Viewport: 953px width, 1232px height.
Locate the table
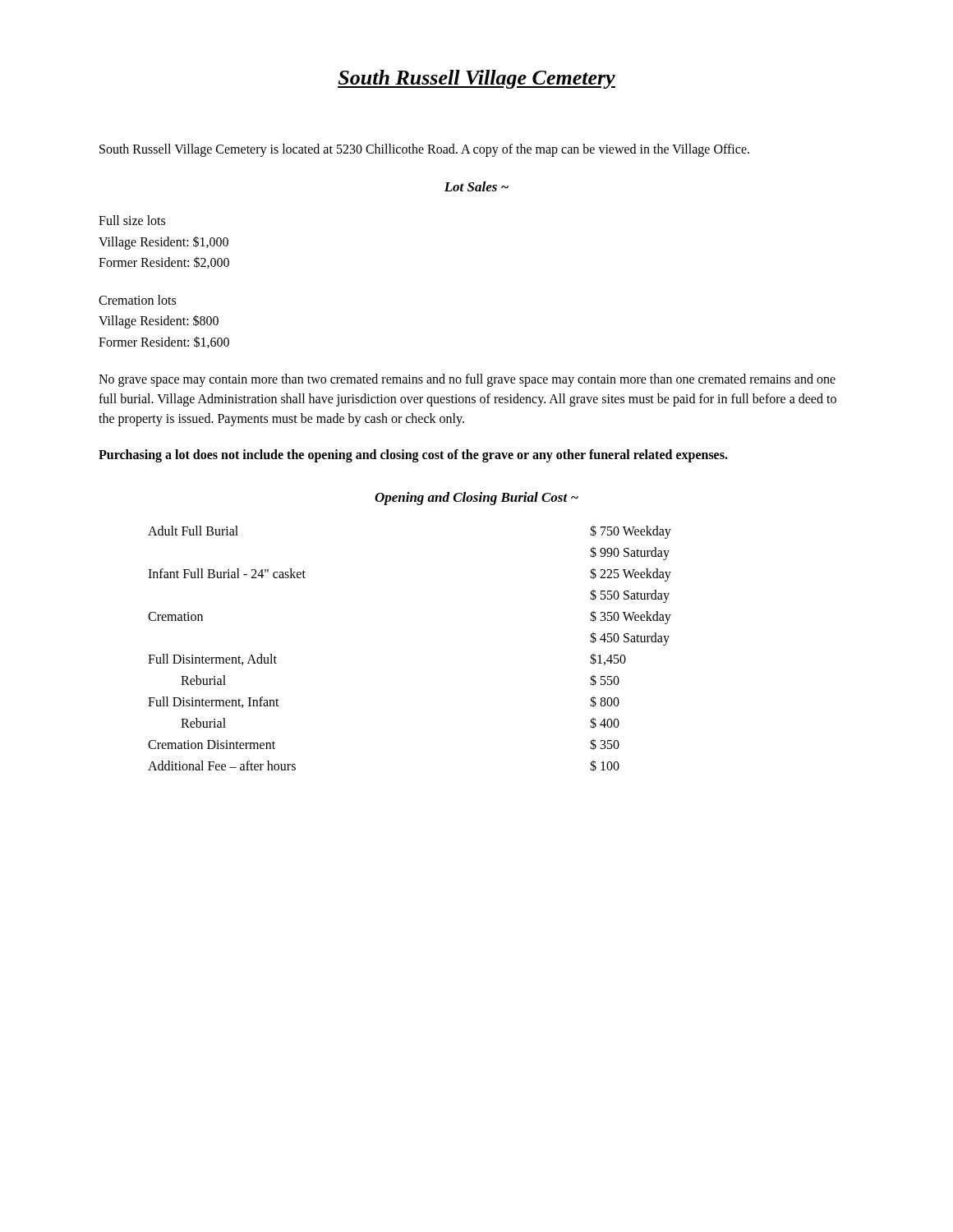pyautogui.click(x=476, y=649)
